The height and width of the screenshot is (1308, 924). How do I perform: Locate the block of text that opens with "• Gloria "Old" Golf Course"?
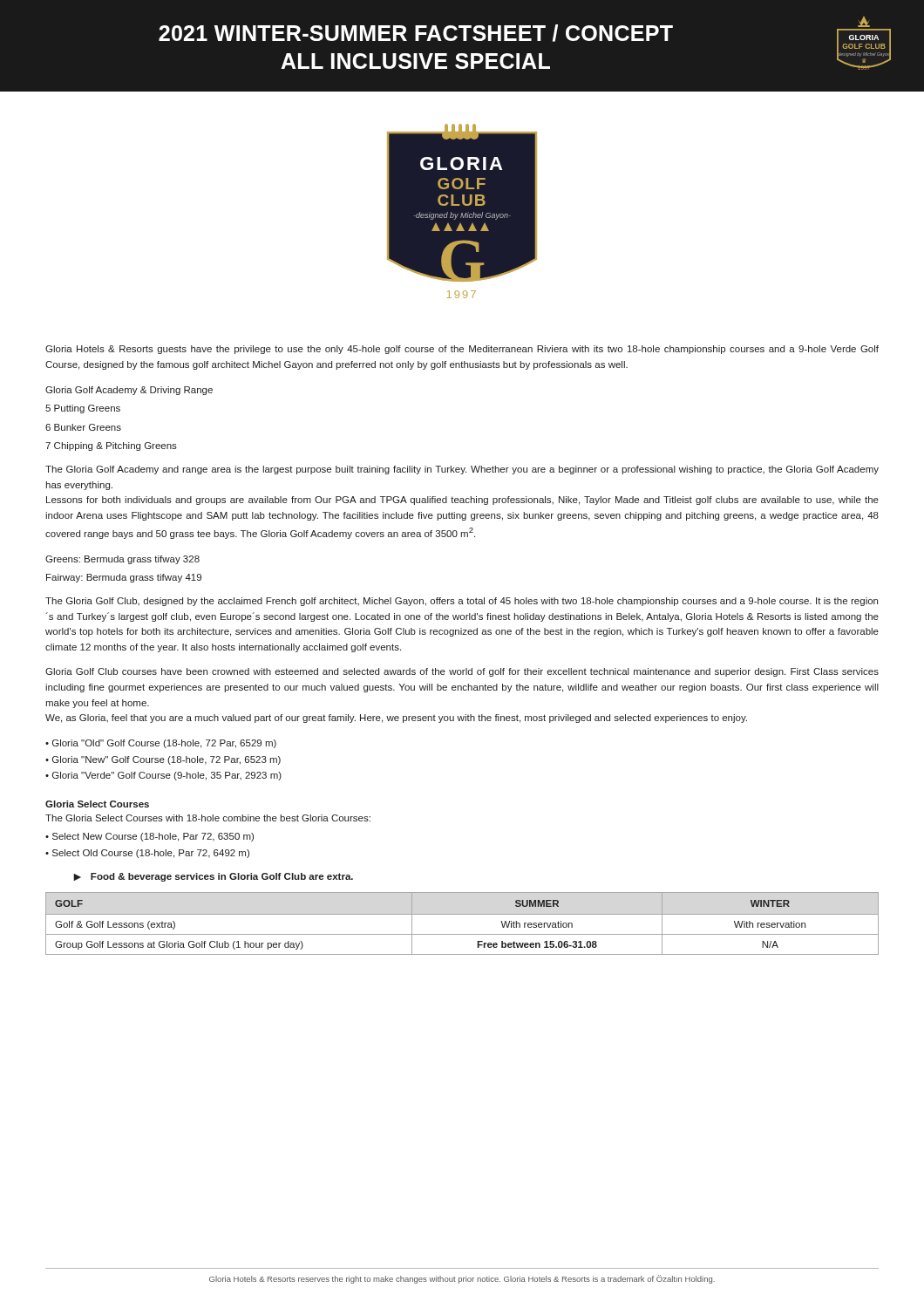(x=161, y=743)
